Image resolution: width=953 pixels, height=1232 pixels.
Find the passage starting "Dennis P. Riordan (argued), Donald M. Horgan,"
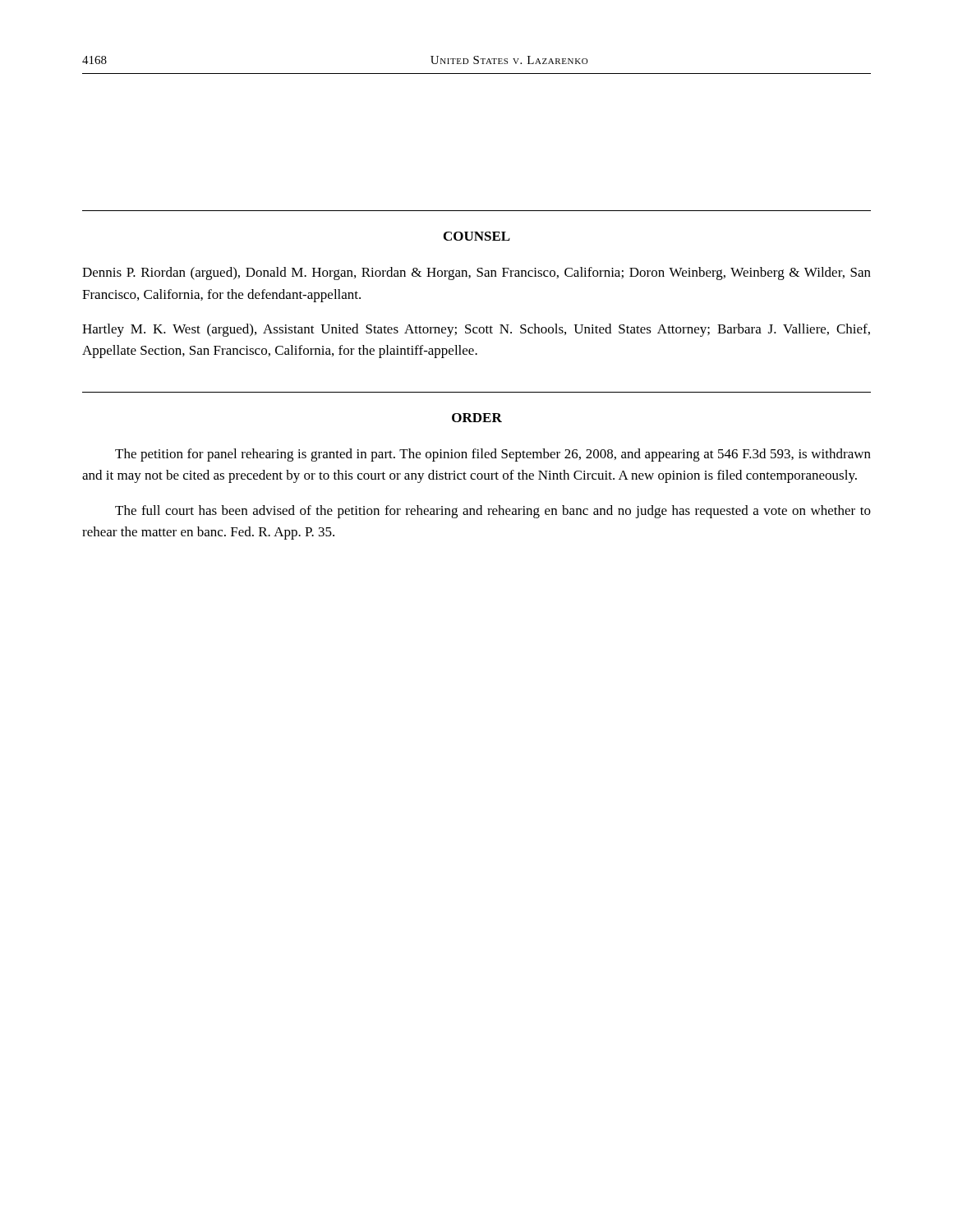tap(476, 283)
